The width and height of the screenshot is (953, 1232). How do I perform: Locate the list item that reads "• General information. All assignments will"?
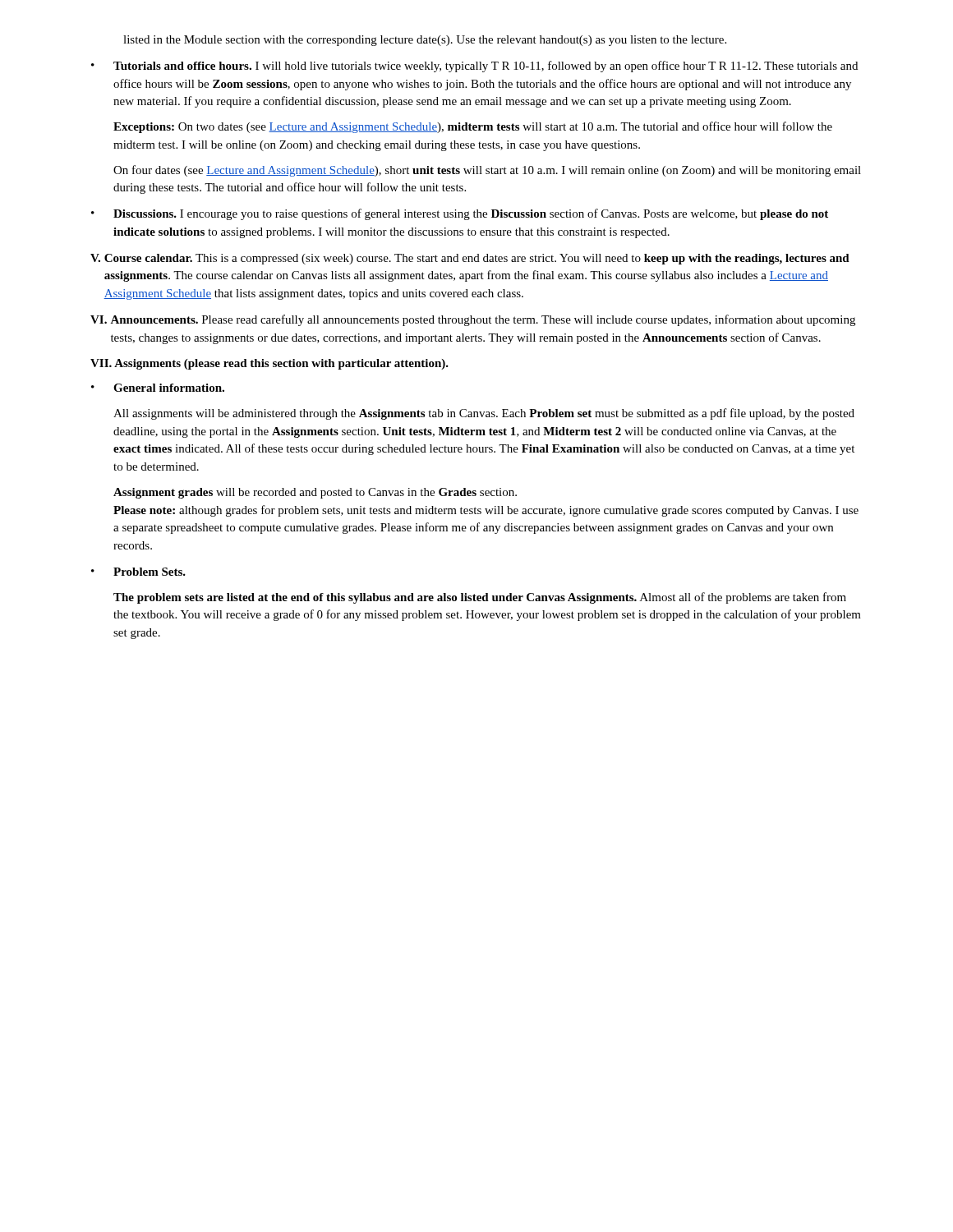(158, 388)
